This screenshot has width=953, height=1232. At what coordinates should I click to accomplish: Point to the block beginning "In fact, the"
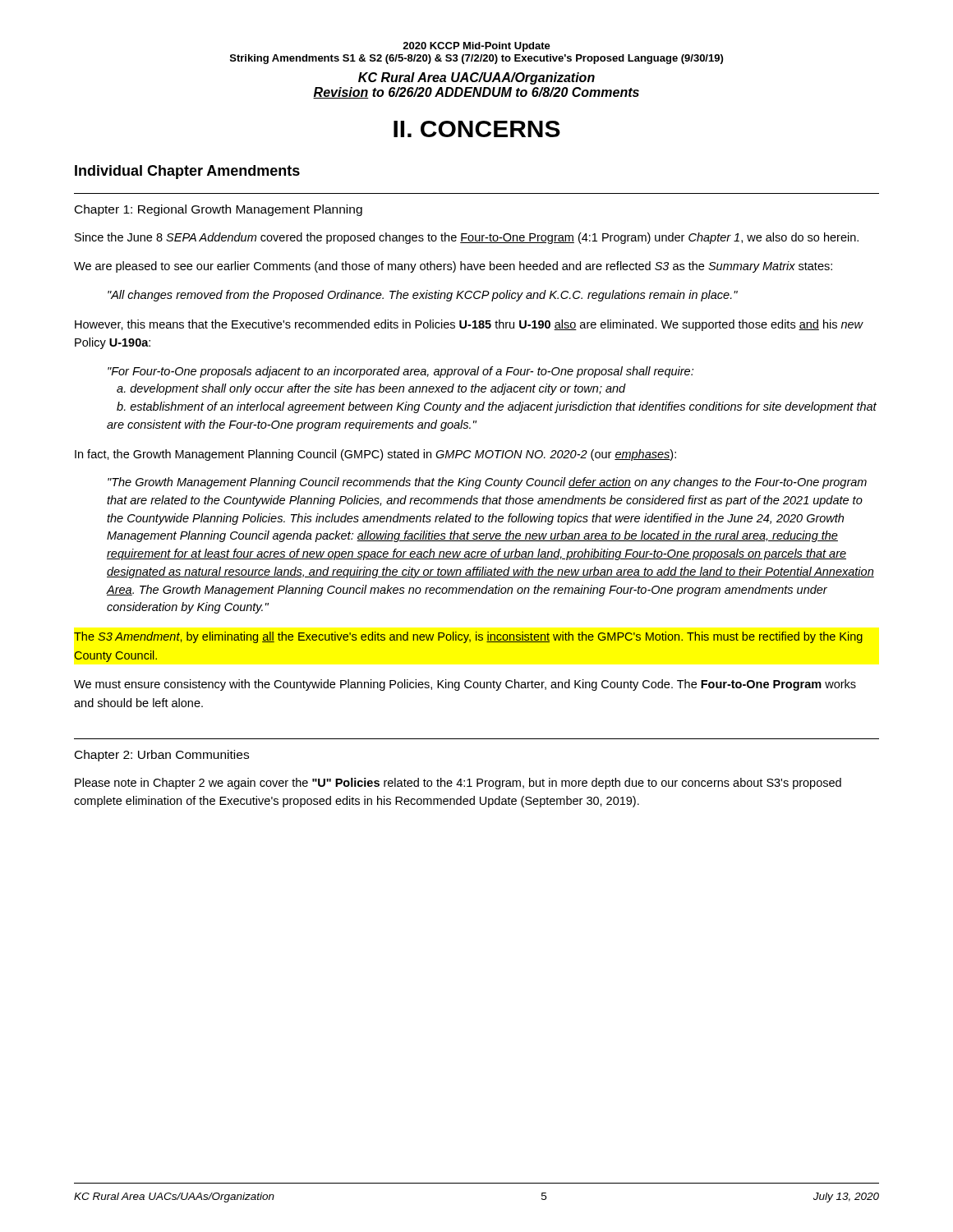pos(376,454)
